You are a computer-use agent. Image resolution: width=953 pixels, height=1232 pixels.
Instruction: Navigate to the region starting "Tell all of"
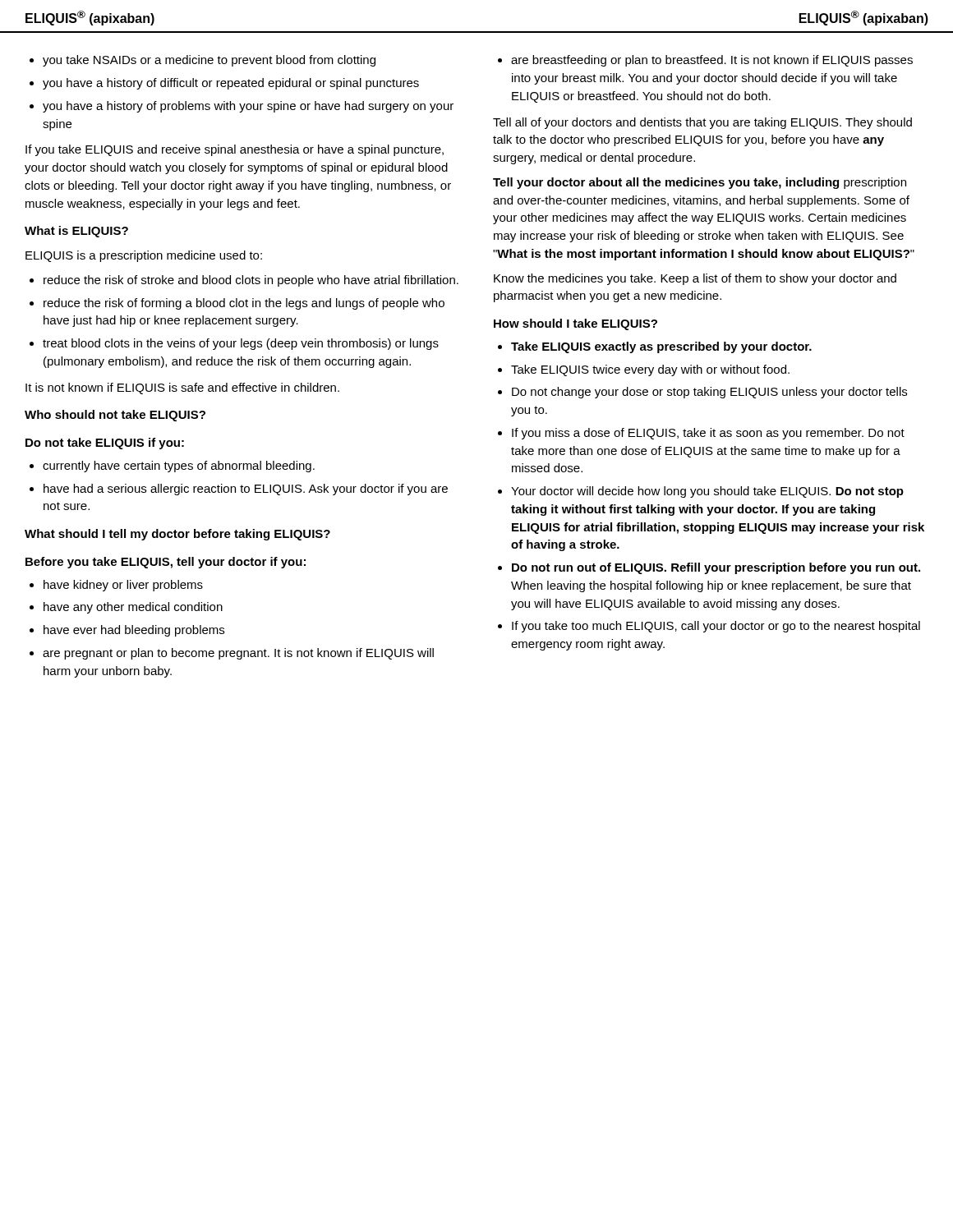711,140
